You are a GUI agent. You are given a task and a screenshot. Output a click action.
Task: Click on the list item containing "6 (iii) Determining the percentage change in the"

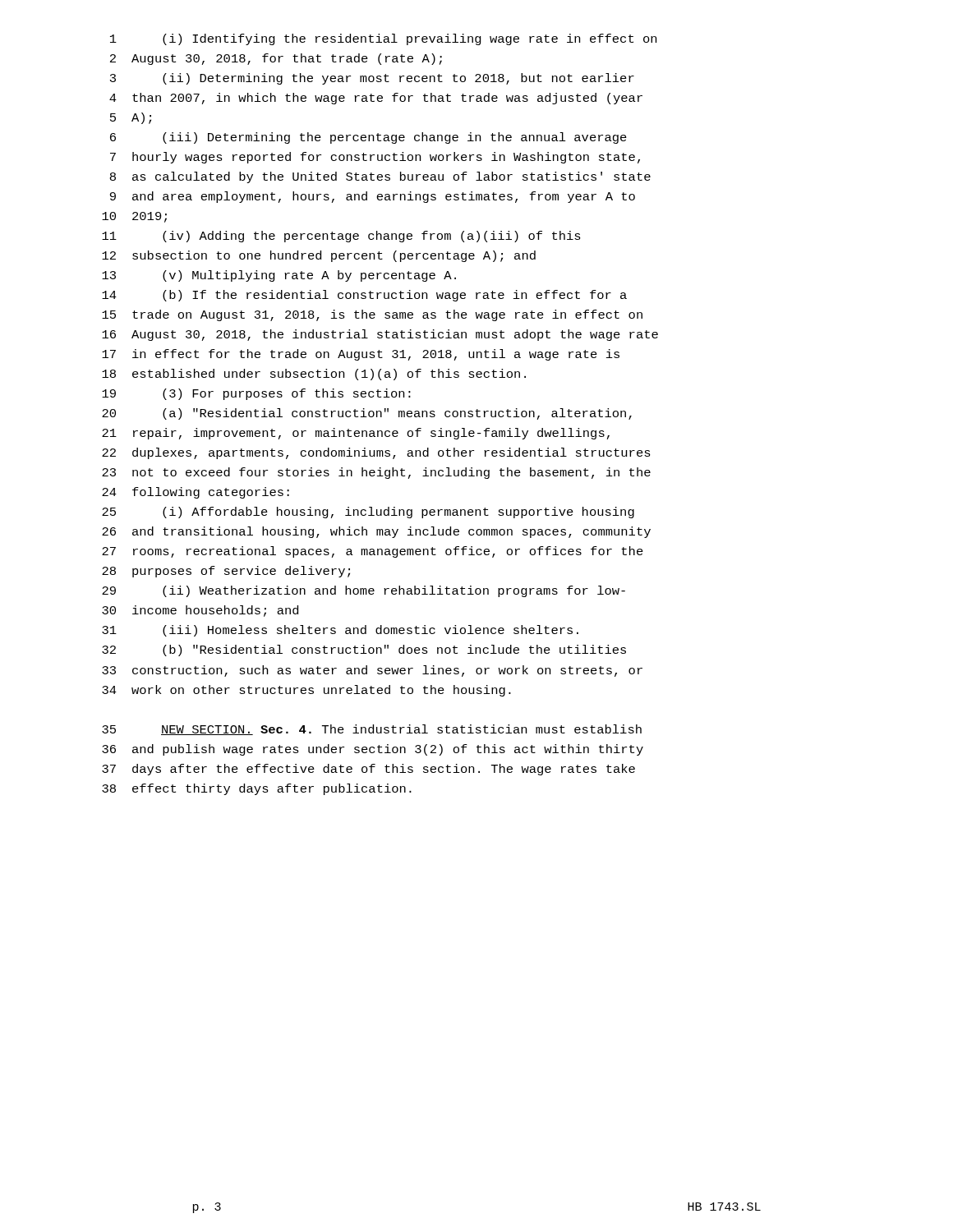click(476, 138)
